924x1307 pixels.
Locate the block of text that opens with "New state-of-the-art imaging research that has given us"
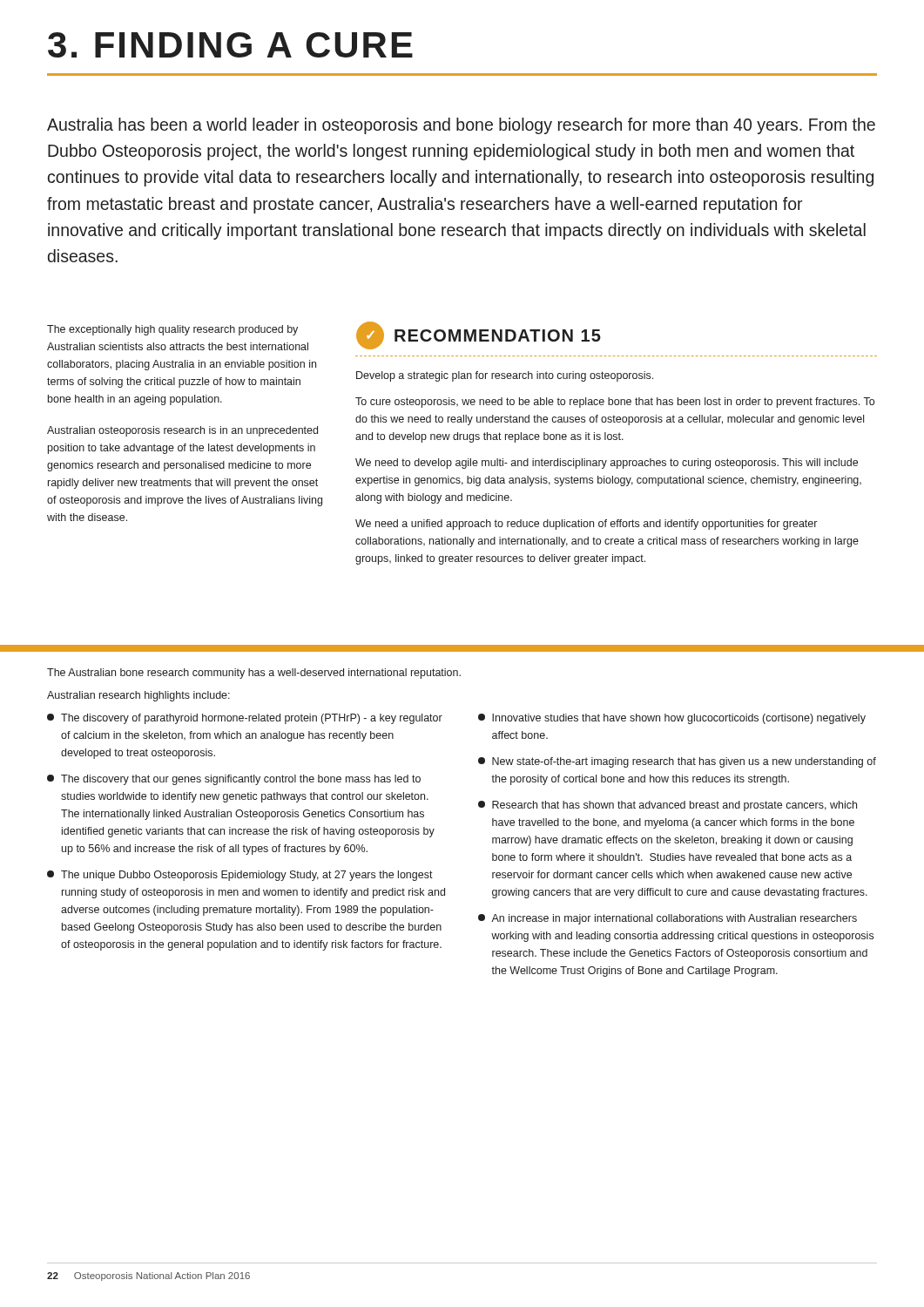click(x=677, y=770)
